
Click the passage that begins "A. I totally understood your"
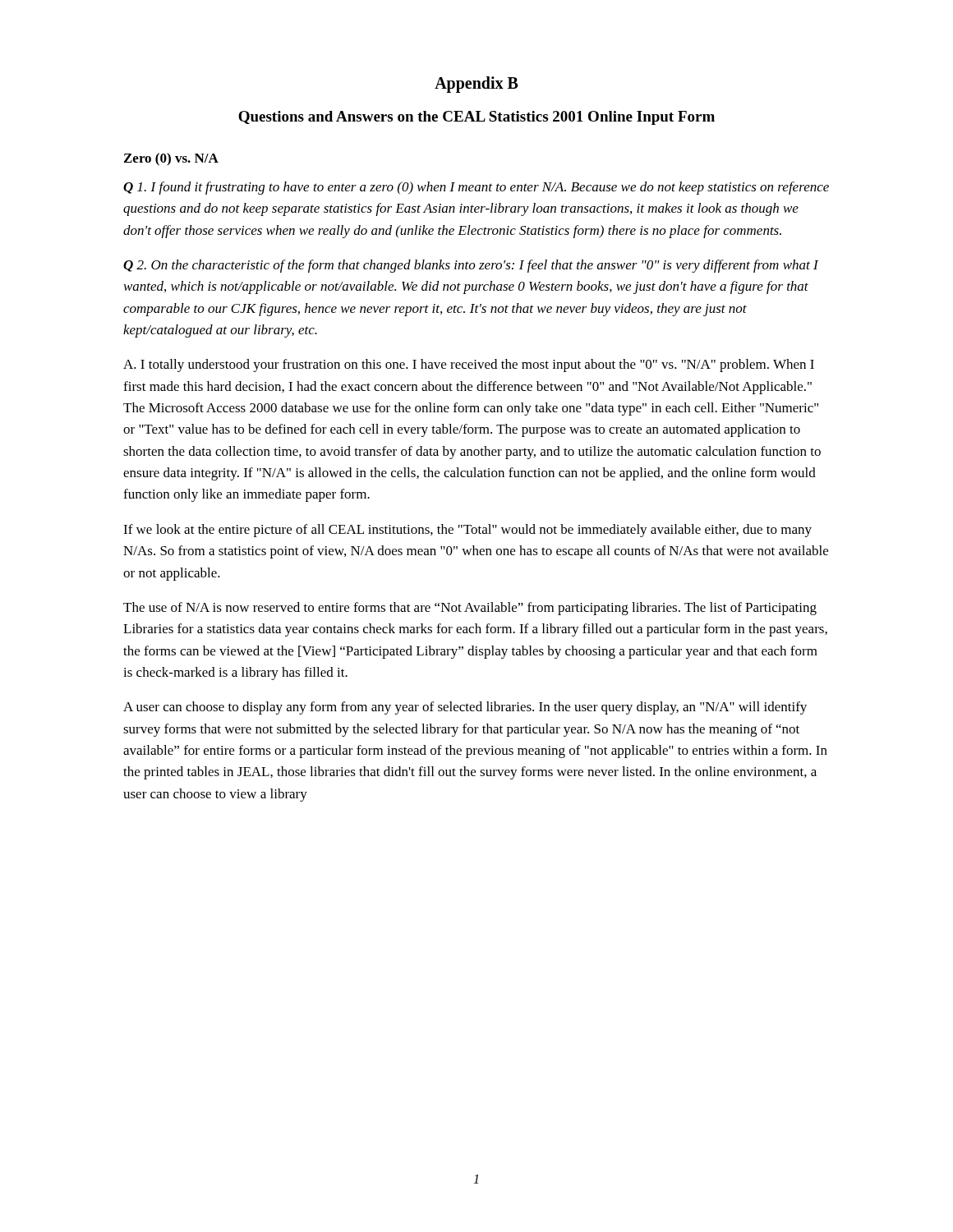[x=472, y=429]
